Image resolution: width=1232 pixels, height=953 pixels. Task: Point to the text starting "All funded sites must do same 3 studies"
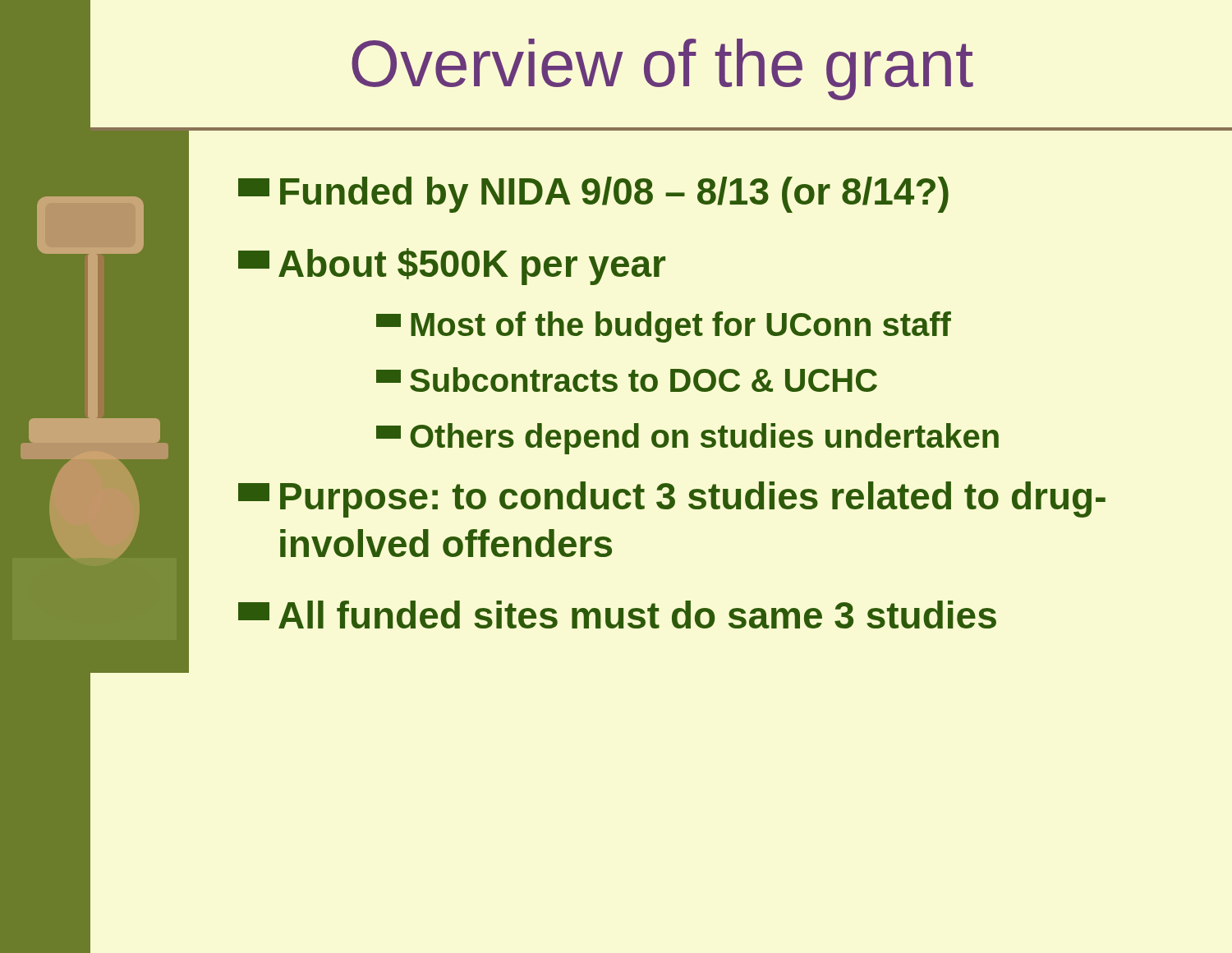(x=735, y=616)
